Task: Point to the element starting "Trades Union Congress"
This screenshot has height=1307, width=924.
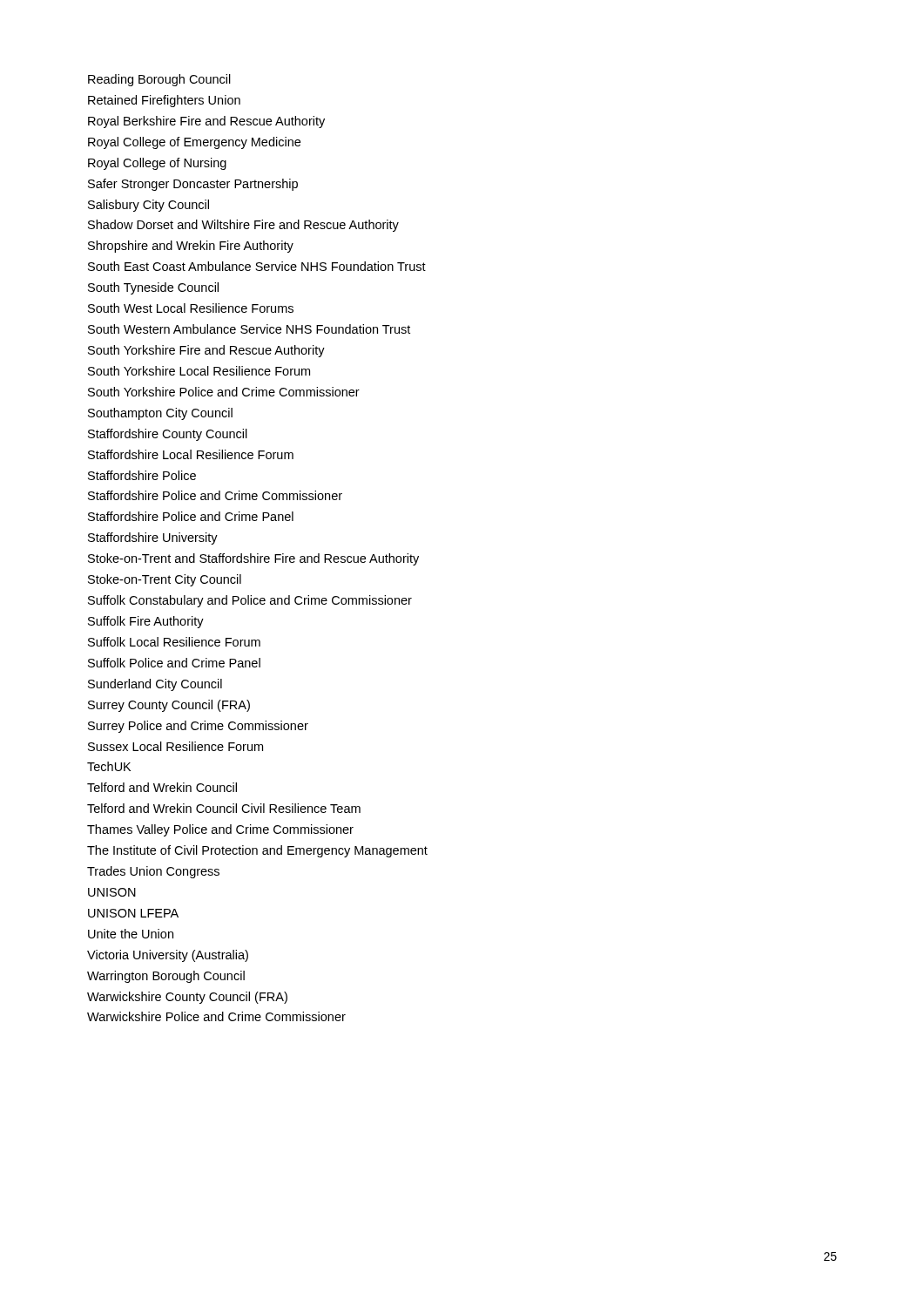Action: coord(154,871)
